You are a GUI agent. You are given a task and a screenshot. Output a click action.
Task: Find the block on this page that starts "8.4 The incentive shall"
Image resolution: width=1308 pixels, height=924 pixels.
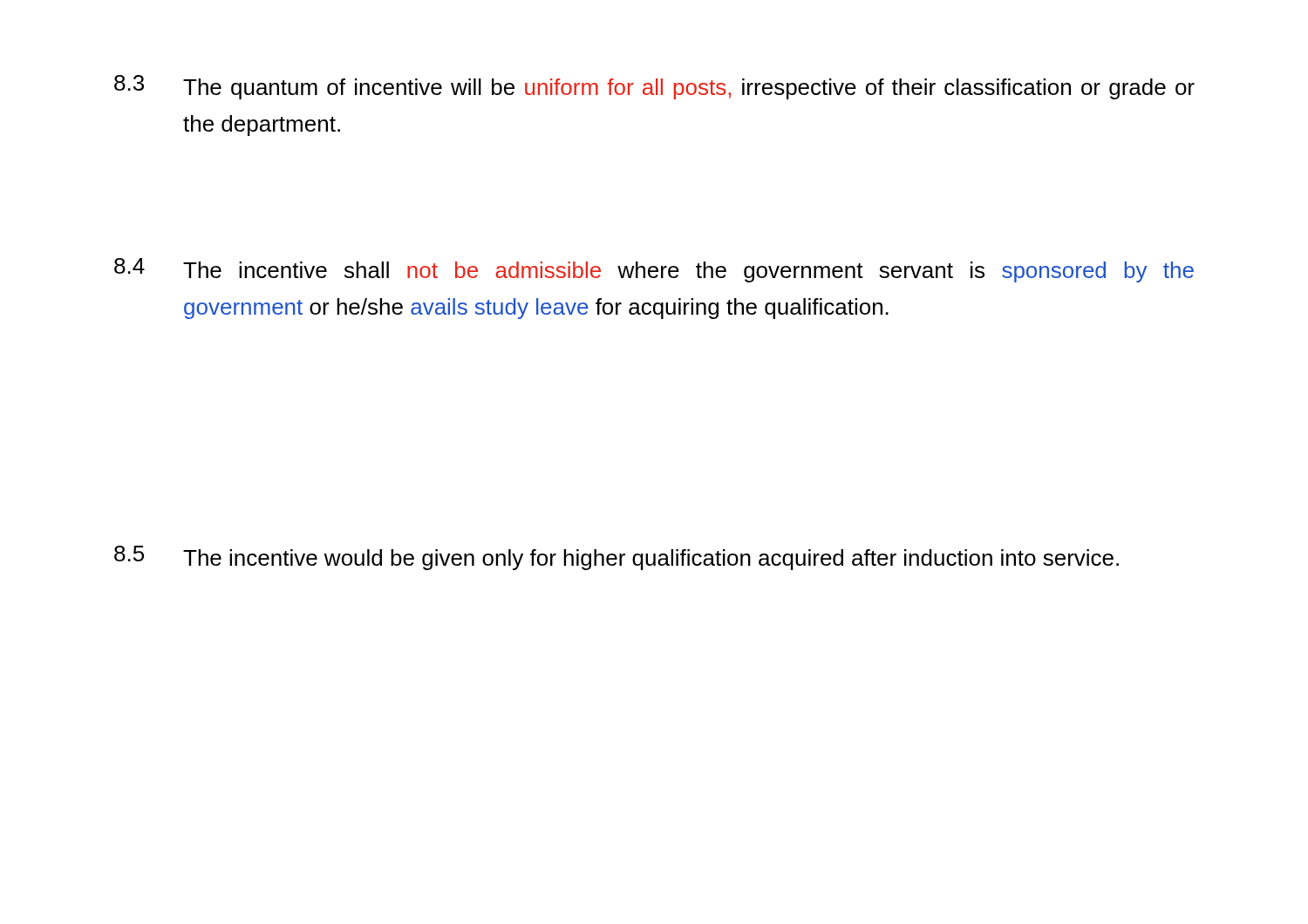coord(654,289)
